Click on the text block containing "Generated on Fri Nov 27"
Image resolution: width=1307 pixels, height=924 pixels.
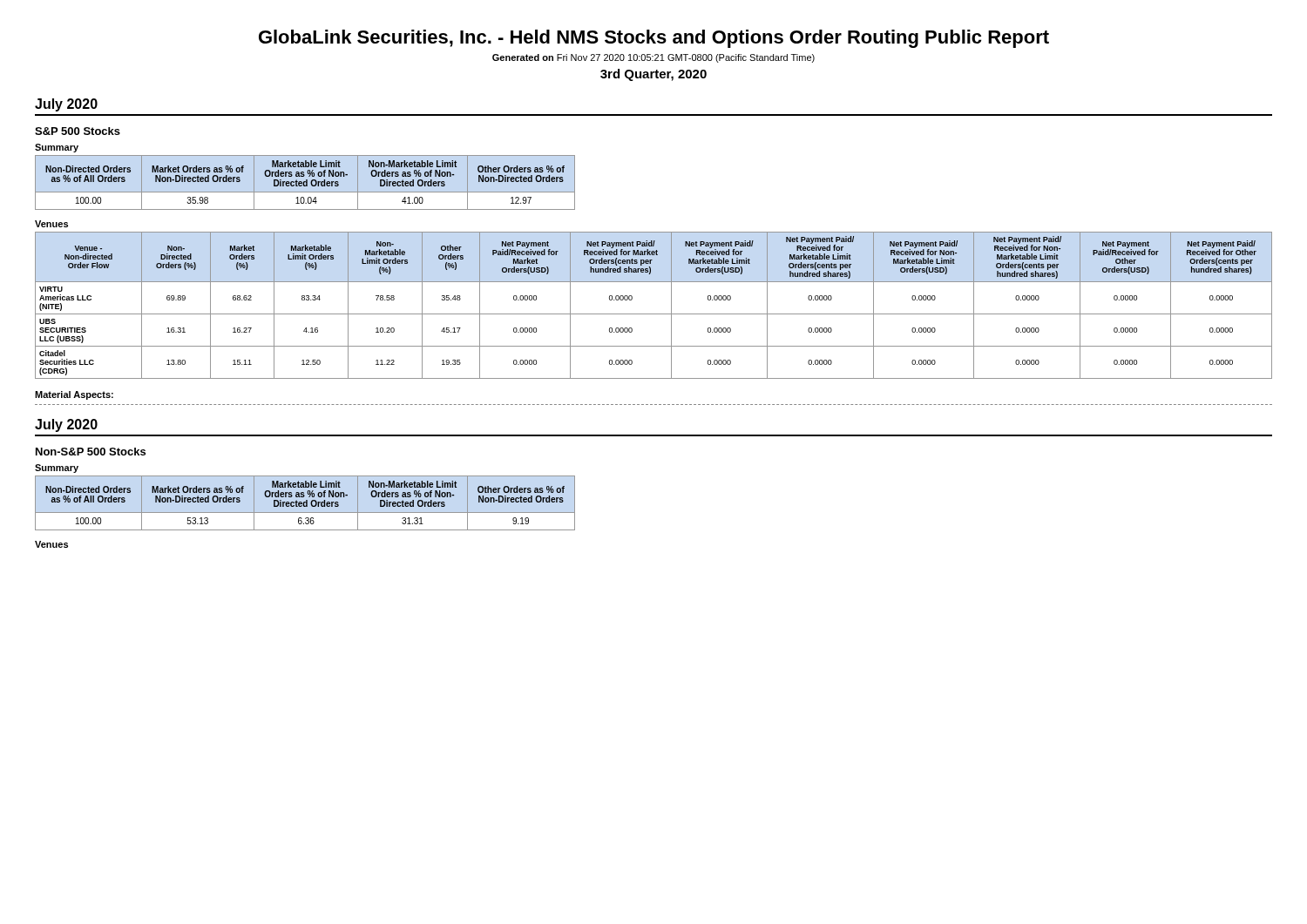click(x=654, y=58)
